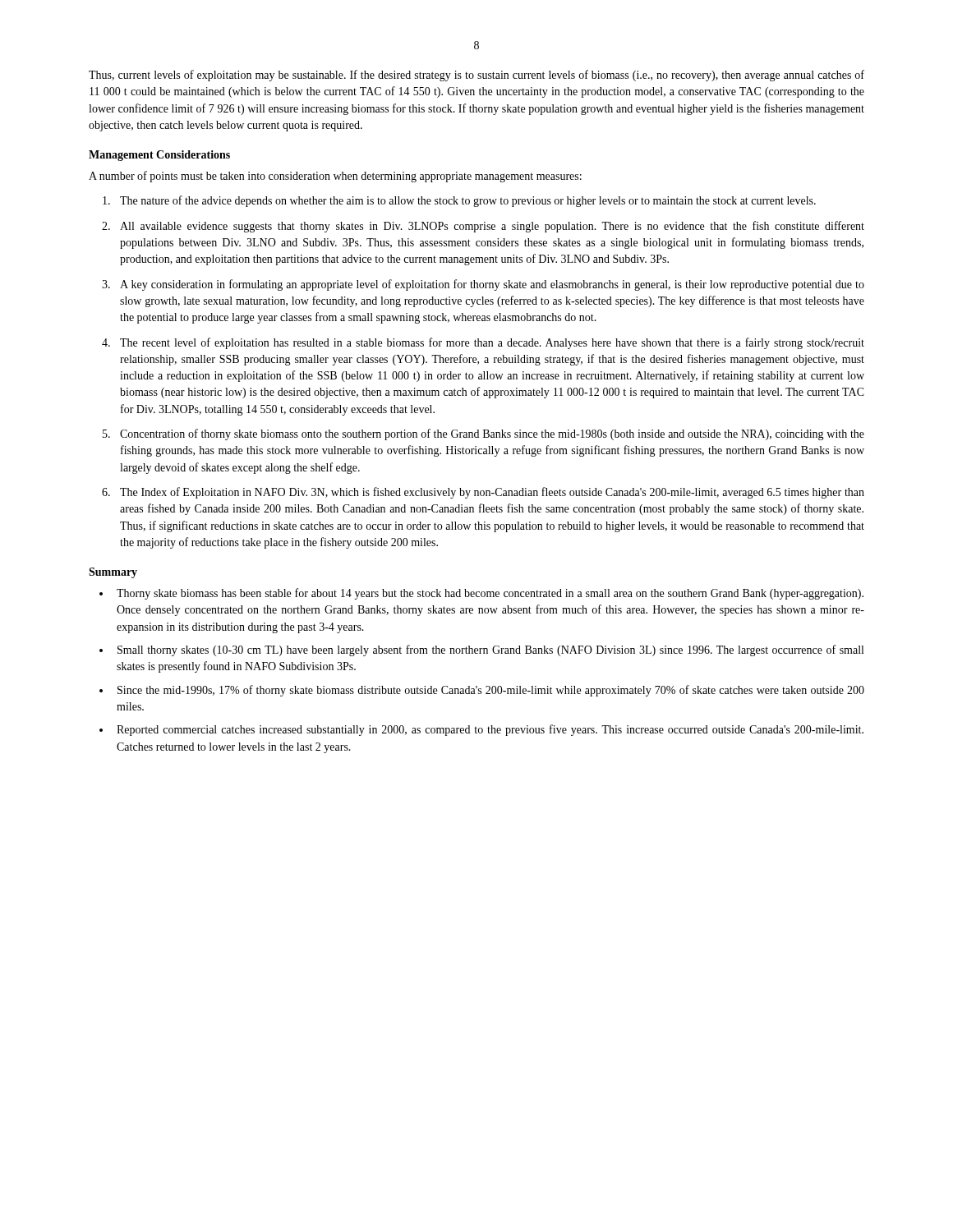The width and height of the screenshot is (953, 1232).
Task: Point to the block beginning "A number of points must be taken into"
Action: [335, 176]
